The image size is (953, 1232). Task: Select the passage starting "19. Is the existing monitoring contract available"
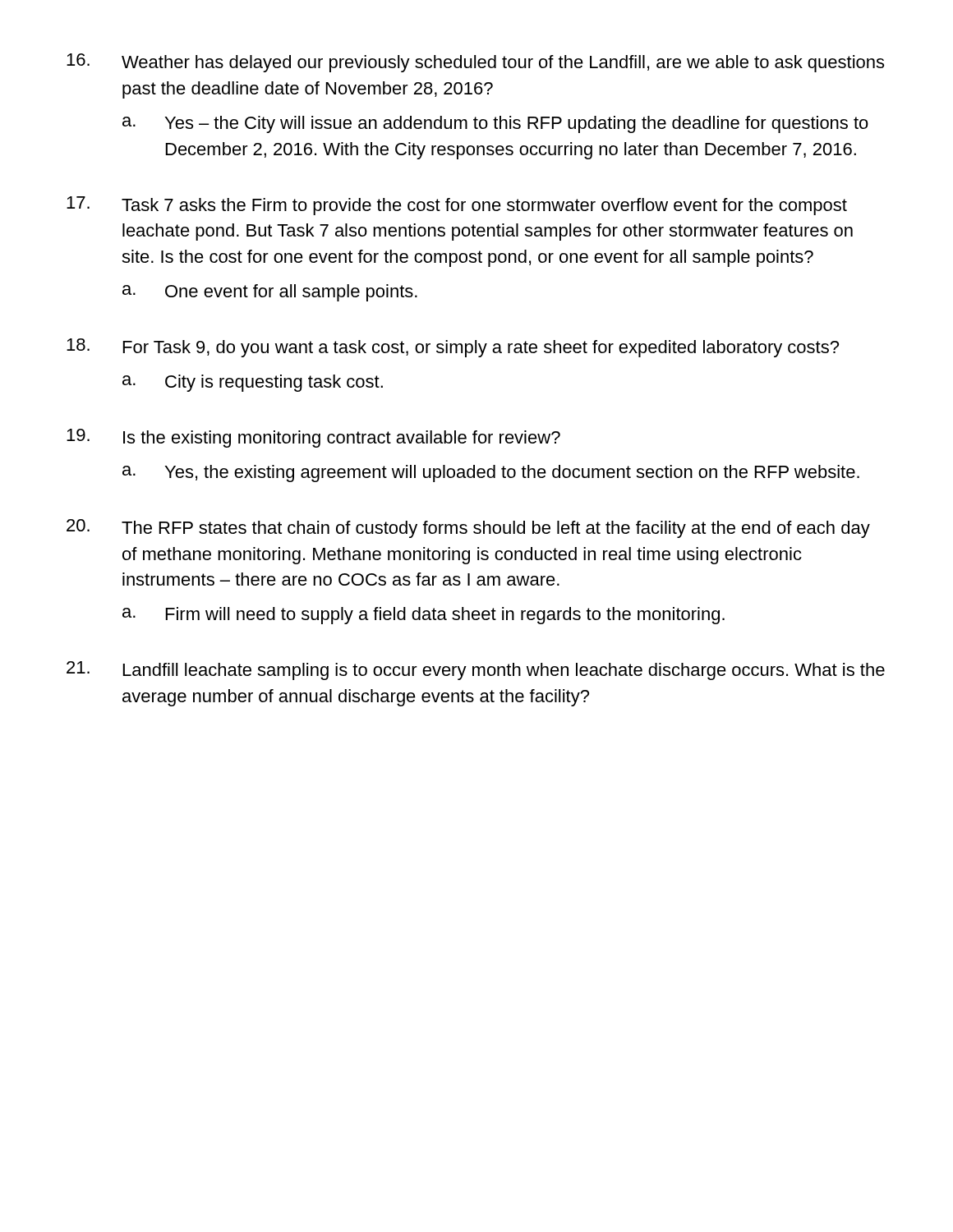476,455
